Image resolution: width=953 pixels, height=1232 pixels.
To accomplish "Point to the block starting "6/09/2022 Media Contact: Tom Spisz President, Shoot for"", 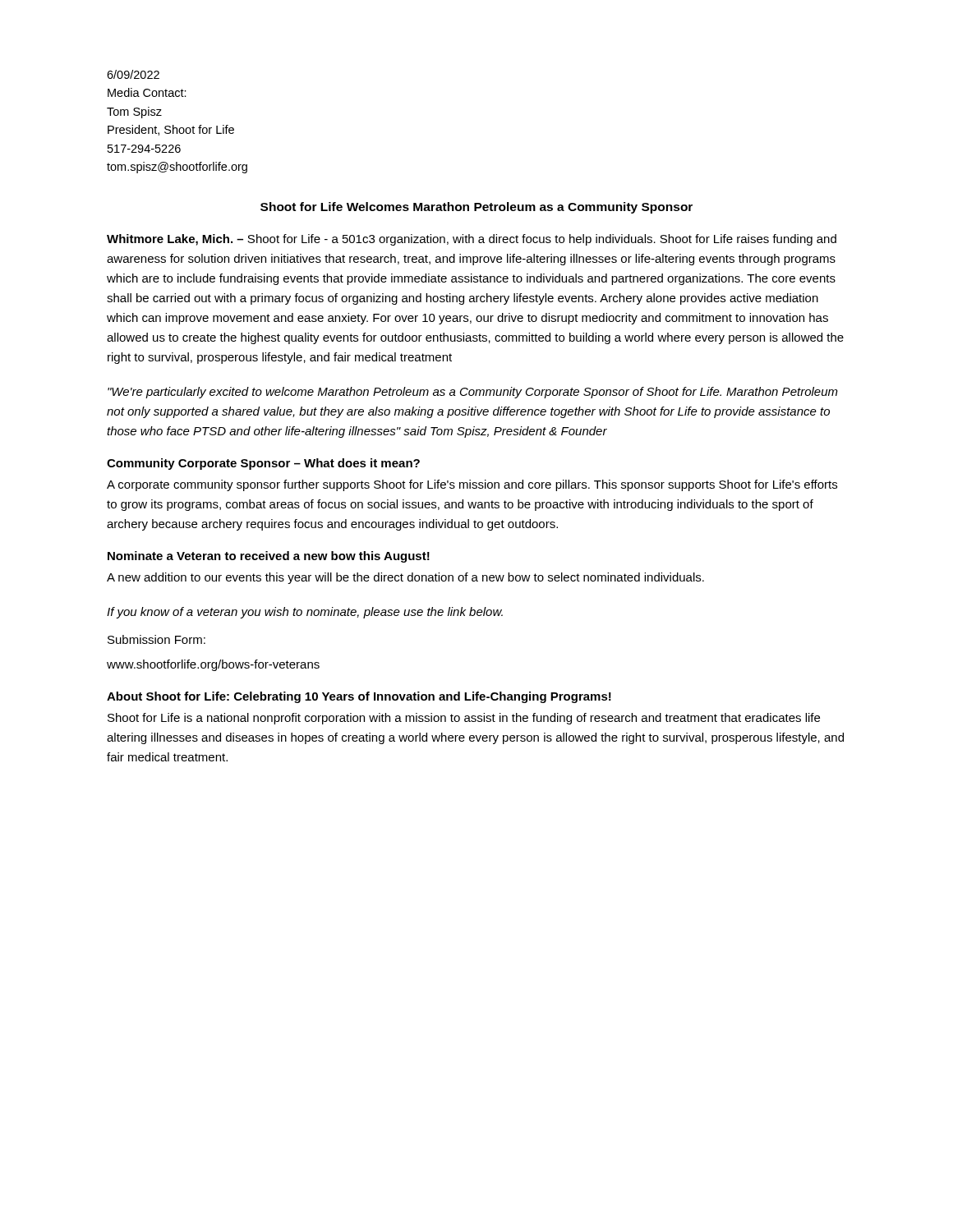I will click(177, 121).
